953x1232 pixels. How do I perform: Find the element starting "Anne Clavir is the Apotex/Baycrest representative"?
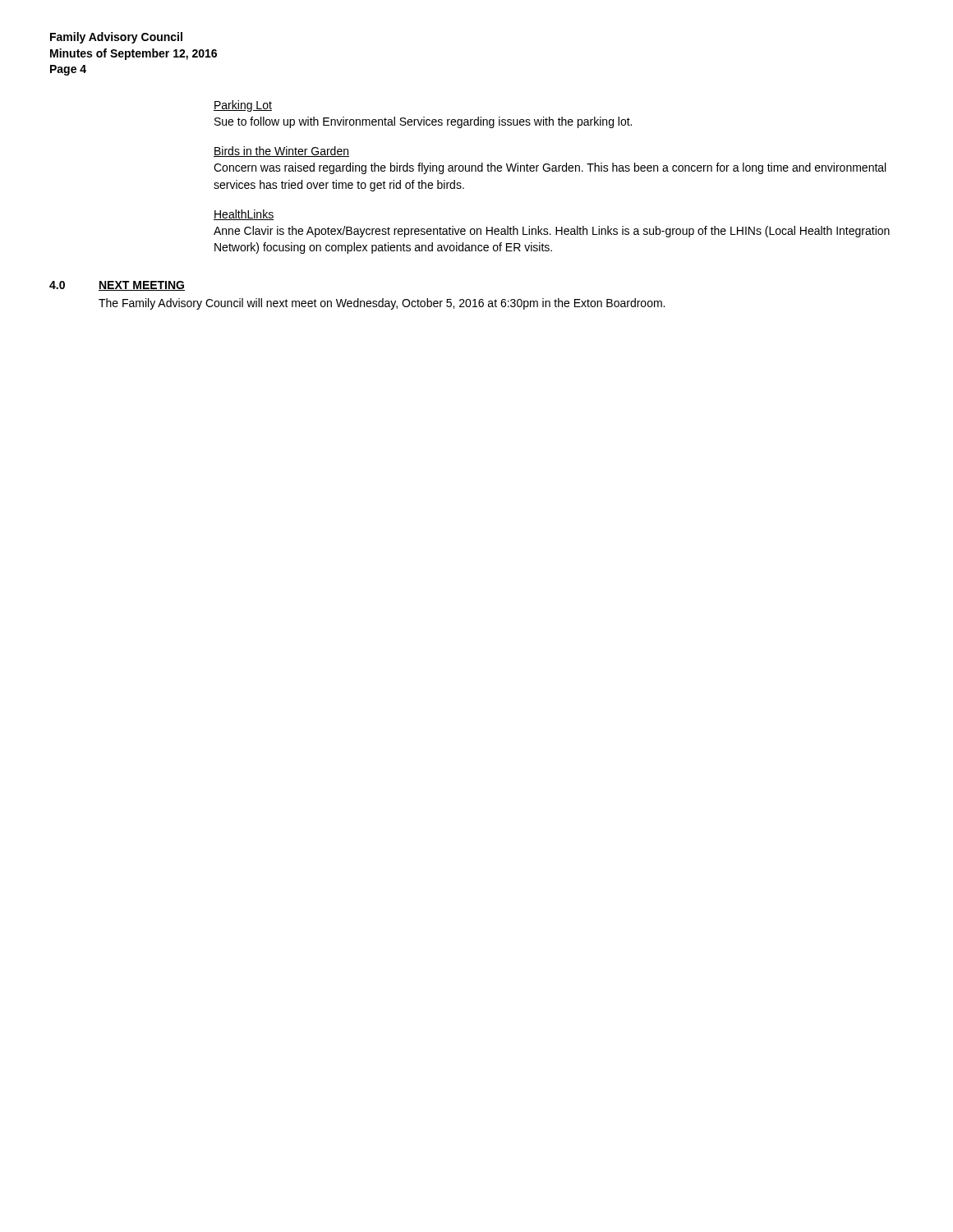552,239
